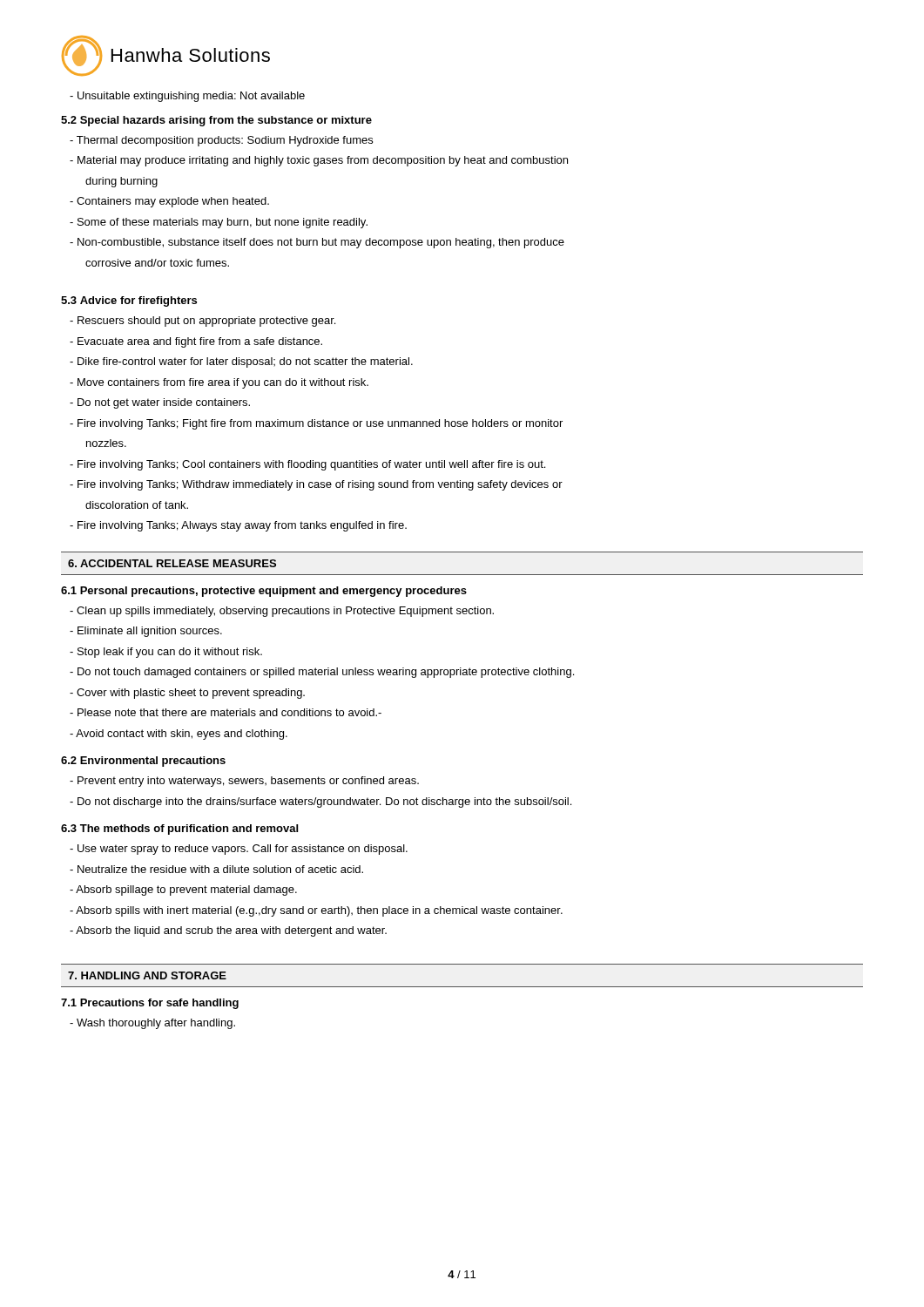Locate the element starting "Dike fire-control water for later disposal; do"
The width and height of the screenshot is (924, 1307).
point(241,361)
